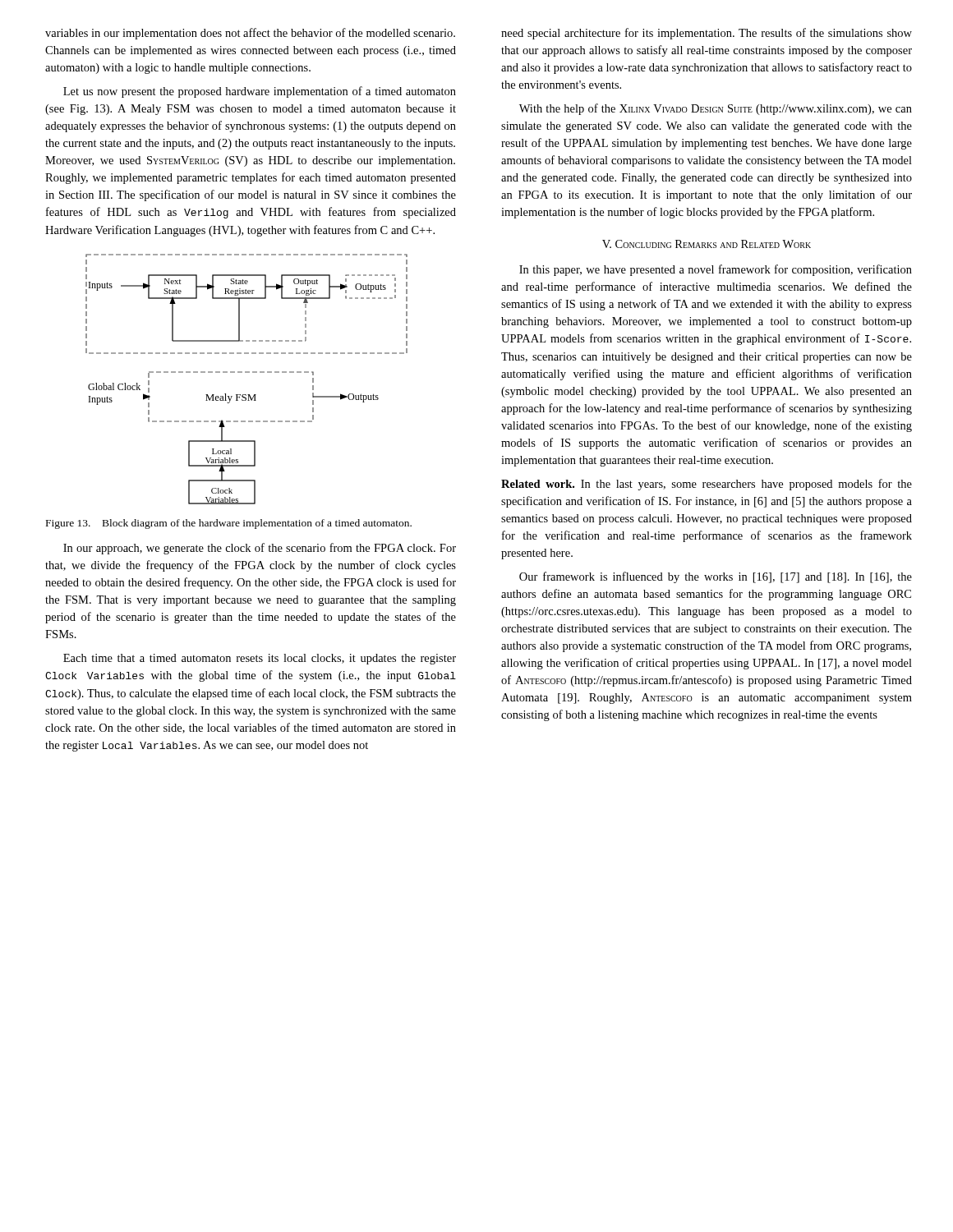Viewport: 953px width, 1232px height.
Task: Select the text block that says "variables in our implementation does not"
Action: [x=251, y=132]
